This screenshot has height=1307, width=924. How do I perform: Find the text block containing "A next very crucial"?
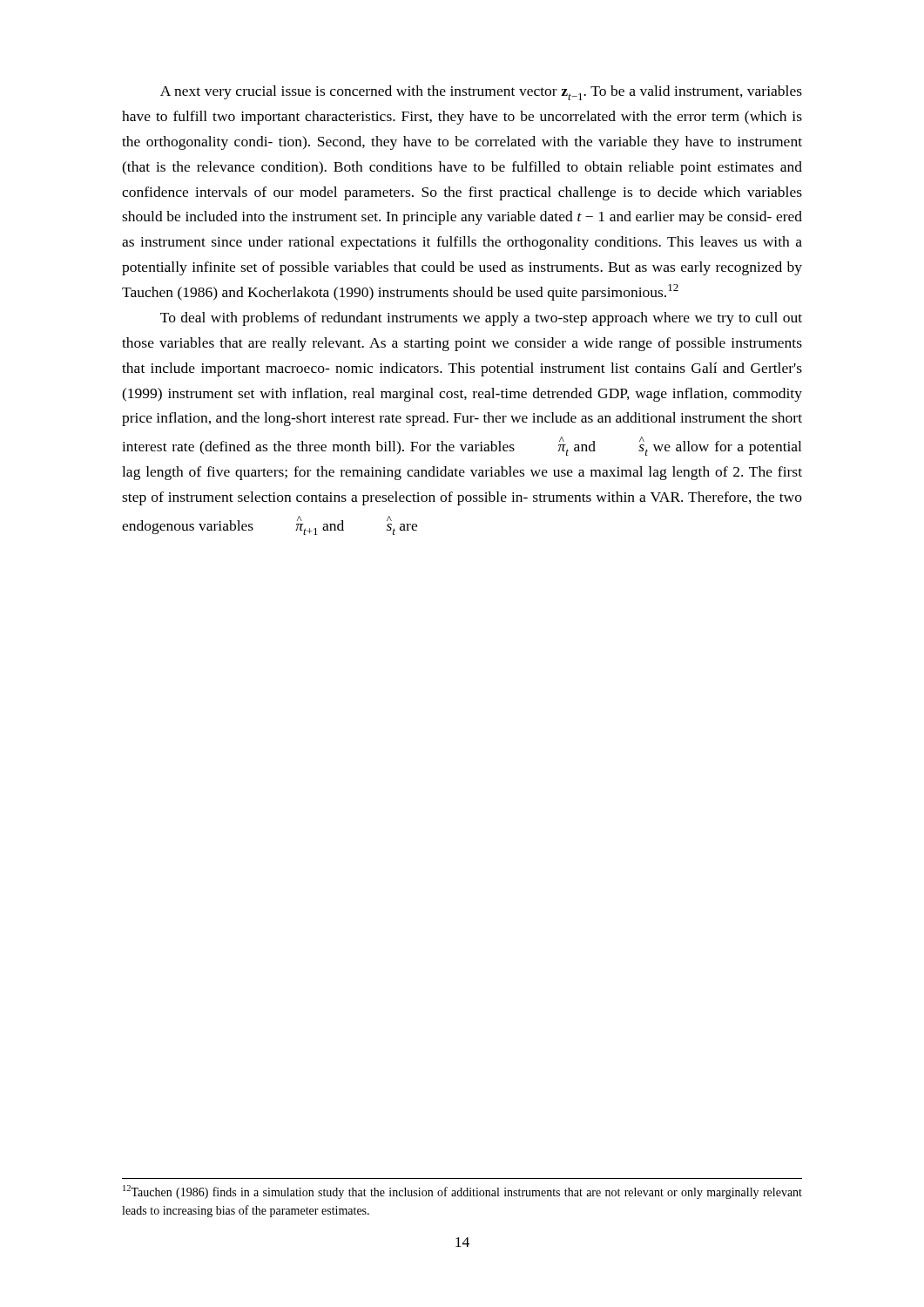click(462, 192)
